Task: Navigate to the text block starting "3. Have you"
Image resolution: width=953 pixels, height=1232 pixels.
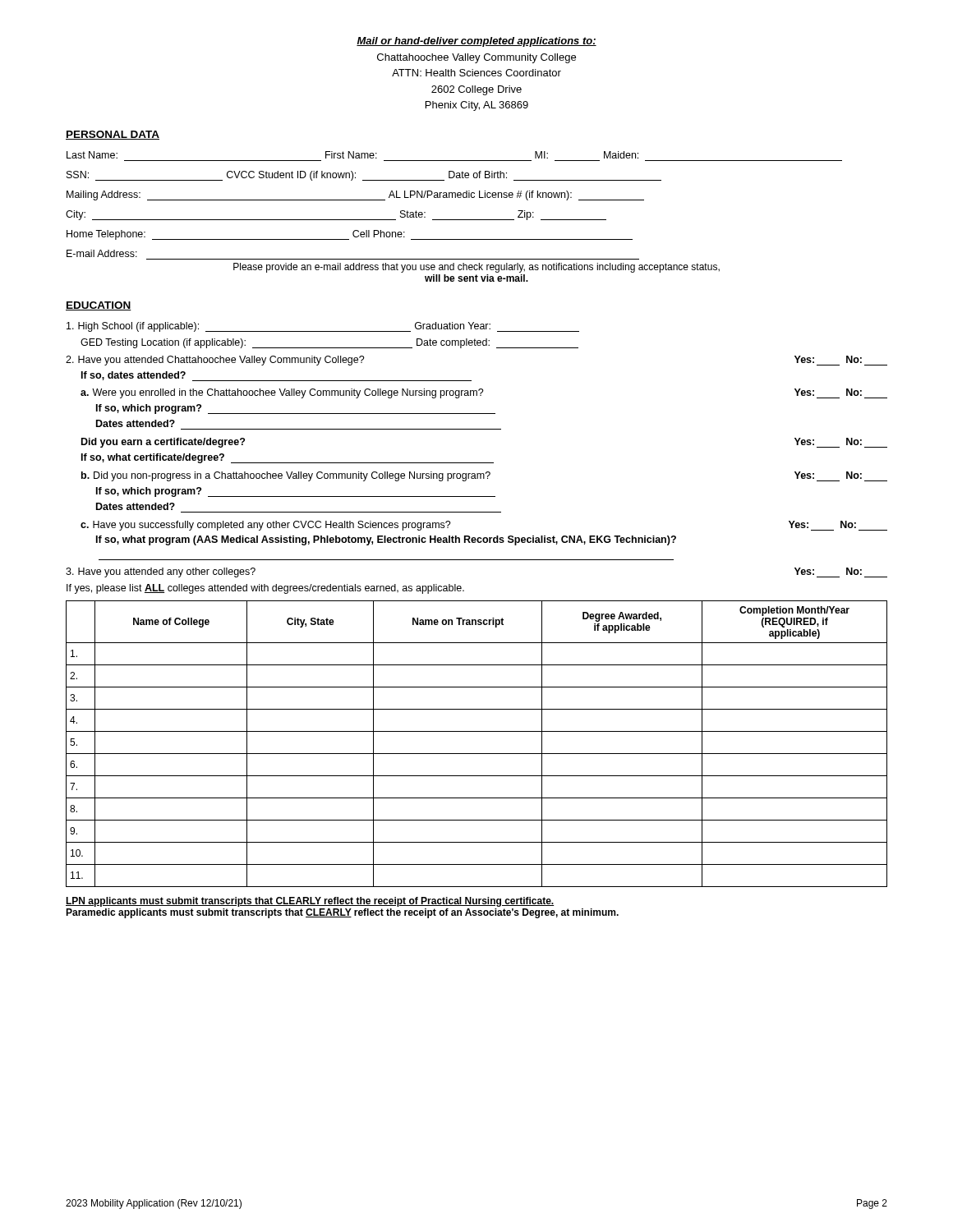Action: click(476, 571)
